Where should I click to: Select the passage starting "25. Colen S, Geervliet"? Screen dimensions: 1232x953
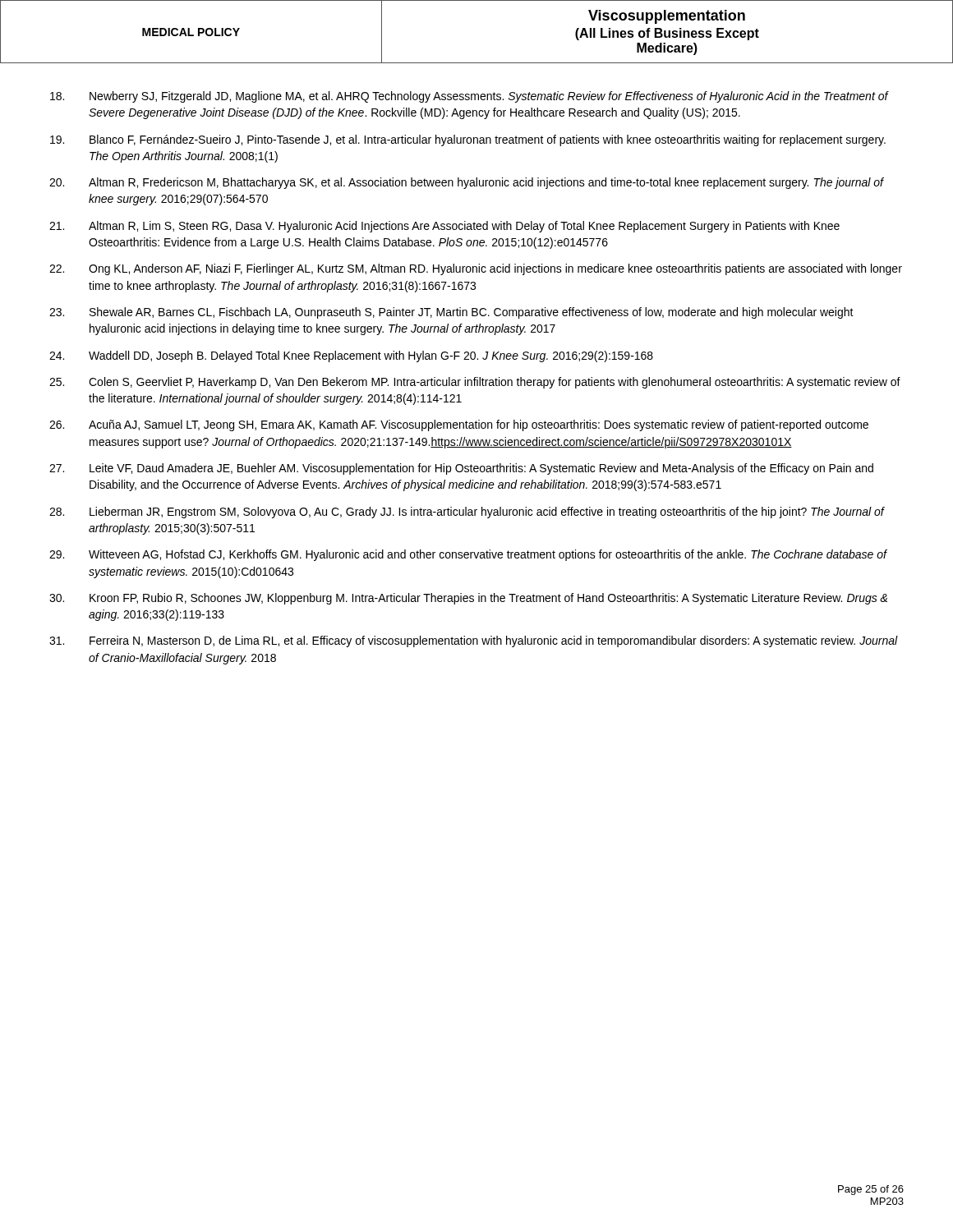tap(476, 390)
